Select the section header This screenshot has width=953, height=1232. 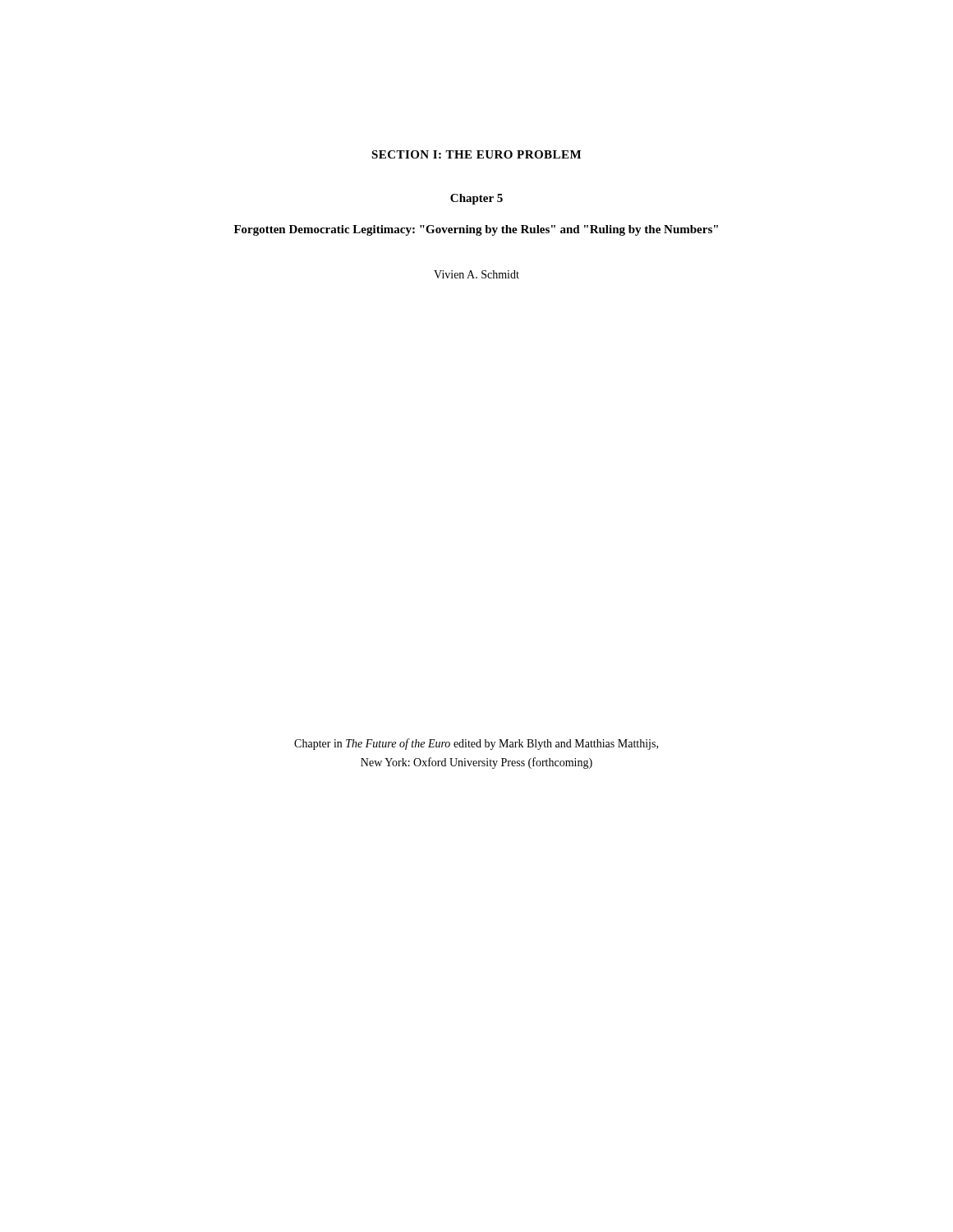476,154
